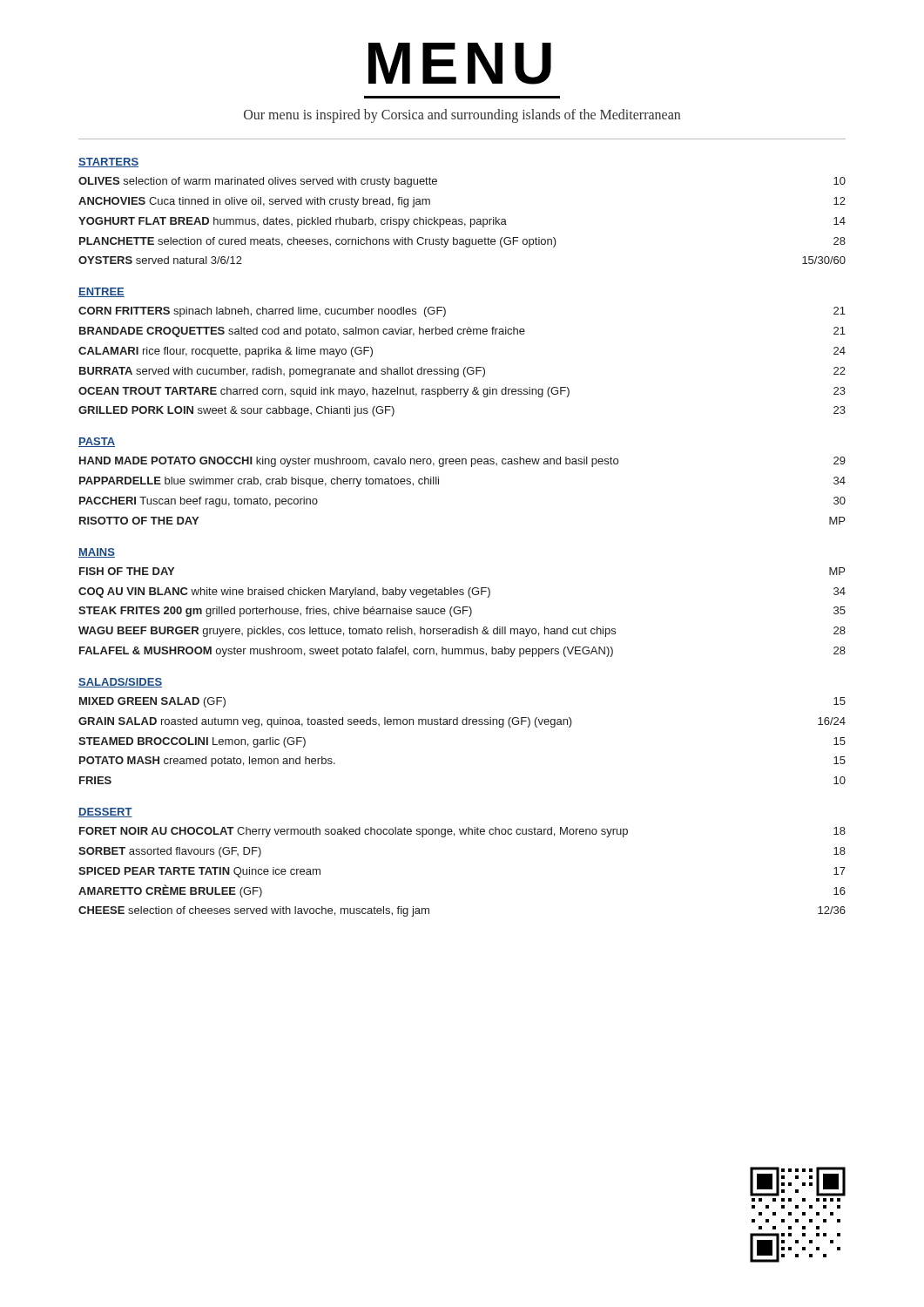Screen dimensions: 1307x924
Task: Click the passage that begins "CORN FRITTERS spinach labneh, charred lime, cucumber noodles"
Action: [263, 312]
